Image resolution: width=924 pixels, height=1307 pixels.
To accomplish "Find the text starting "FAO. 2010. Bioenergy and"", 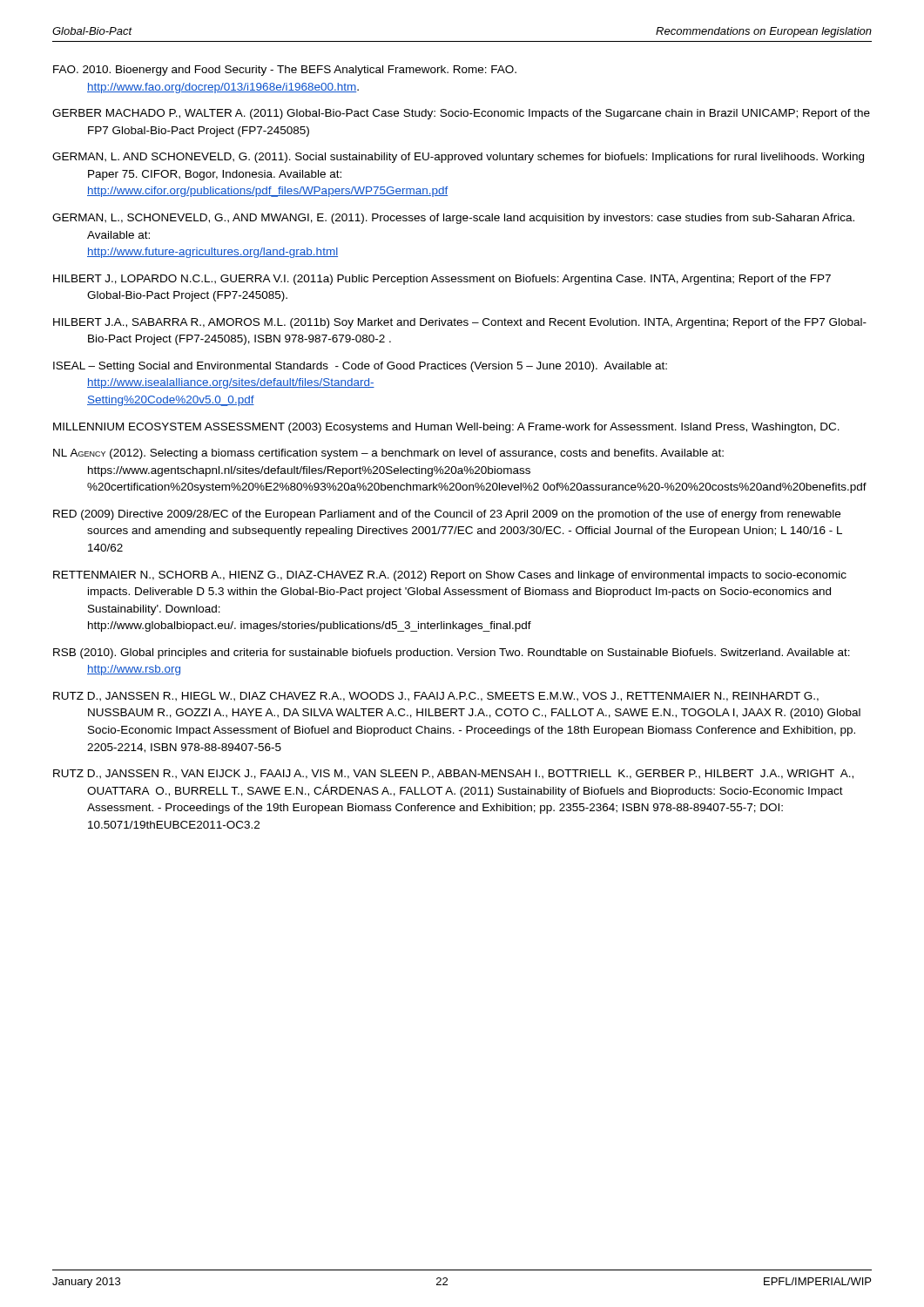I will (285, 78).
